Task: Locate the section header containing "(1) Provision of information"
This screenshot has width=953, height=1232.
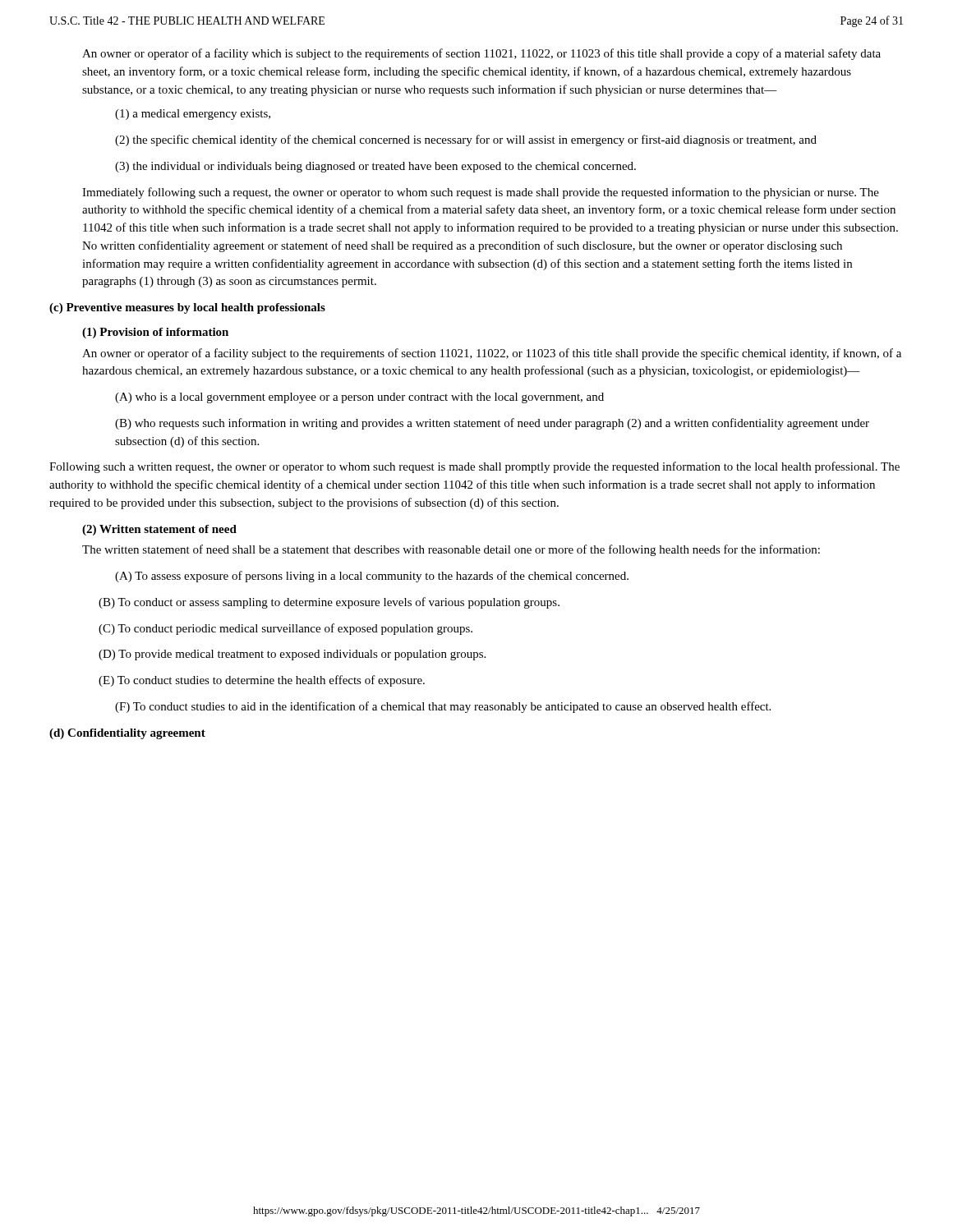Action: click(x=155, y=332)
